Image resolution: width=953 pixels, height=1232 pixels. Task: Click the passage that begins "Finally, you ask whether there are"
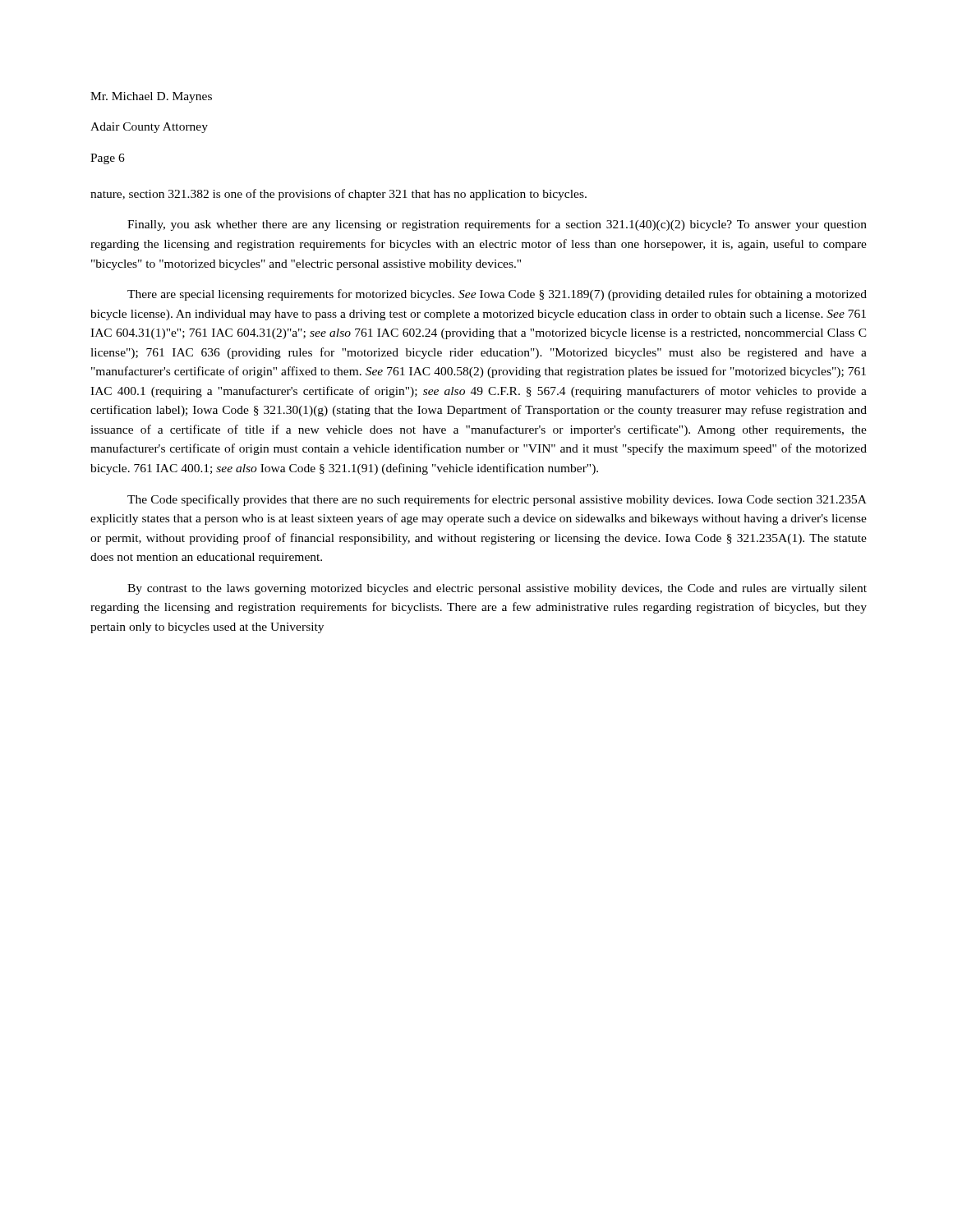point(479,244)
